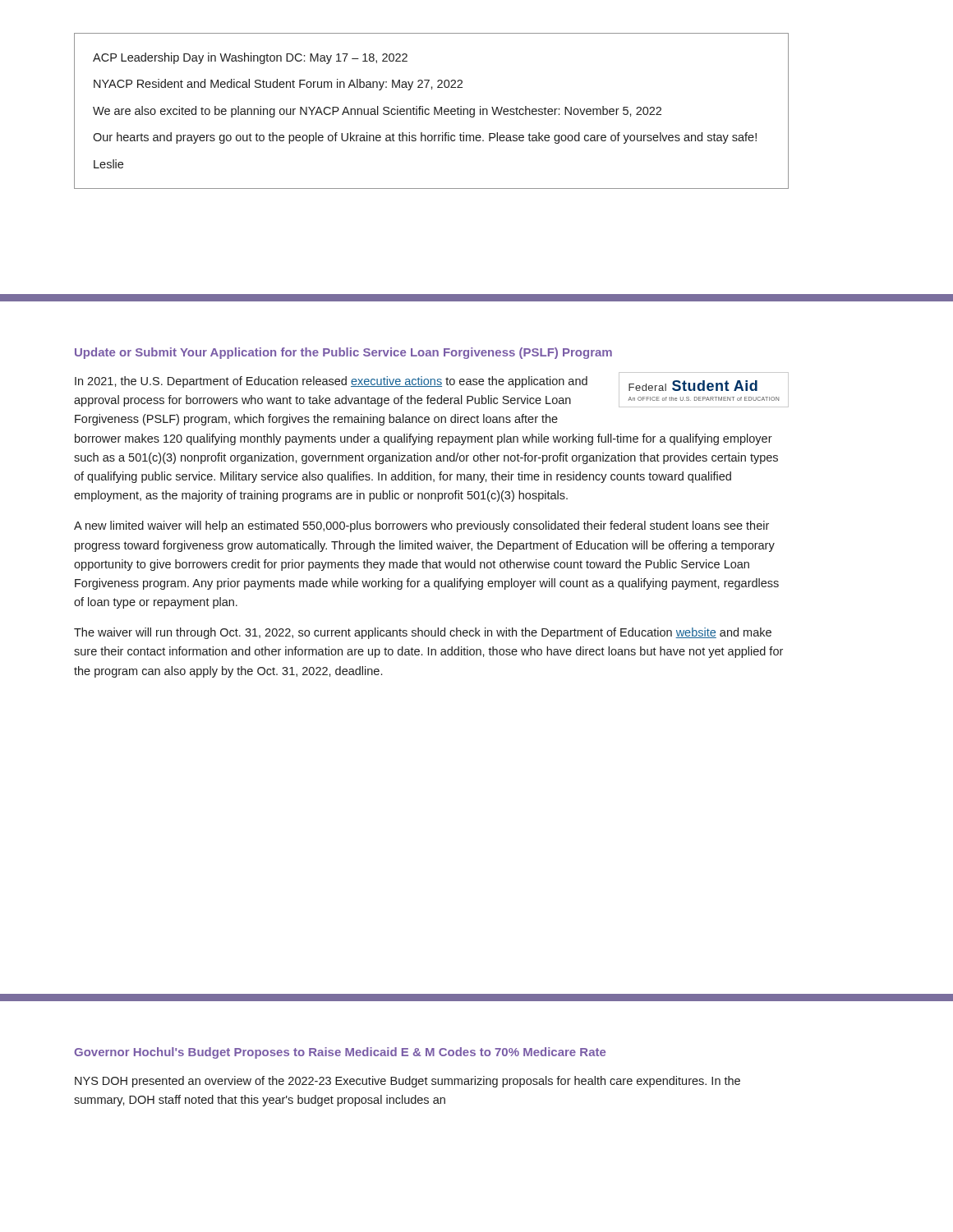Point to the region starting "ACP Leadership Day in Washington DC:"
The height and width of the screenshot is (1232, 953).
[431, 111]
